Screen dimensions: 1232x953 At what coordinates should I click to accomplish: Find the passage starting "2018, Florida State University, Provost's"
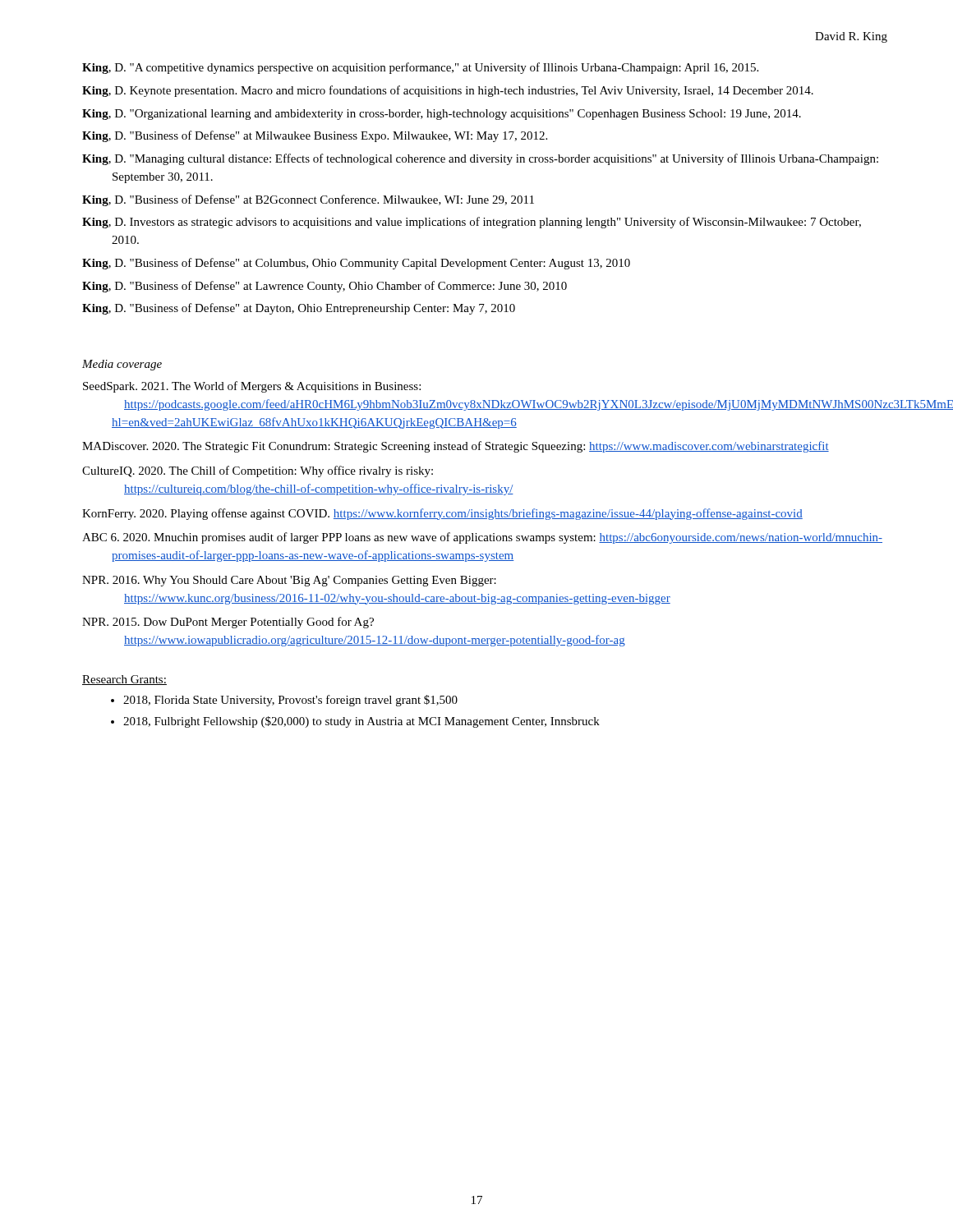click(290, 700)
